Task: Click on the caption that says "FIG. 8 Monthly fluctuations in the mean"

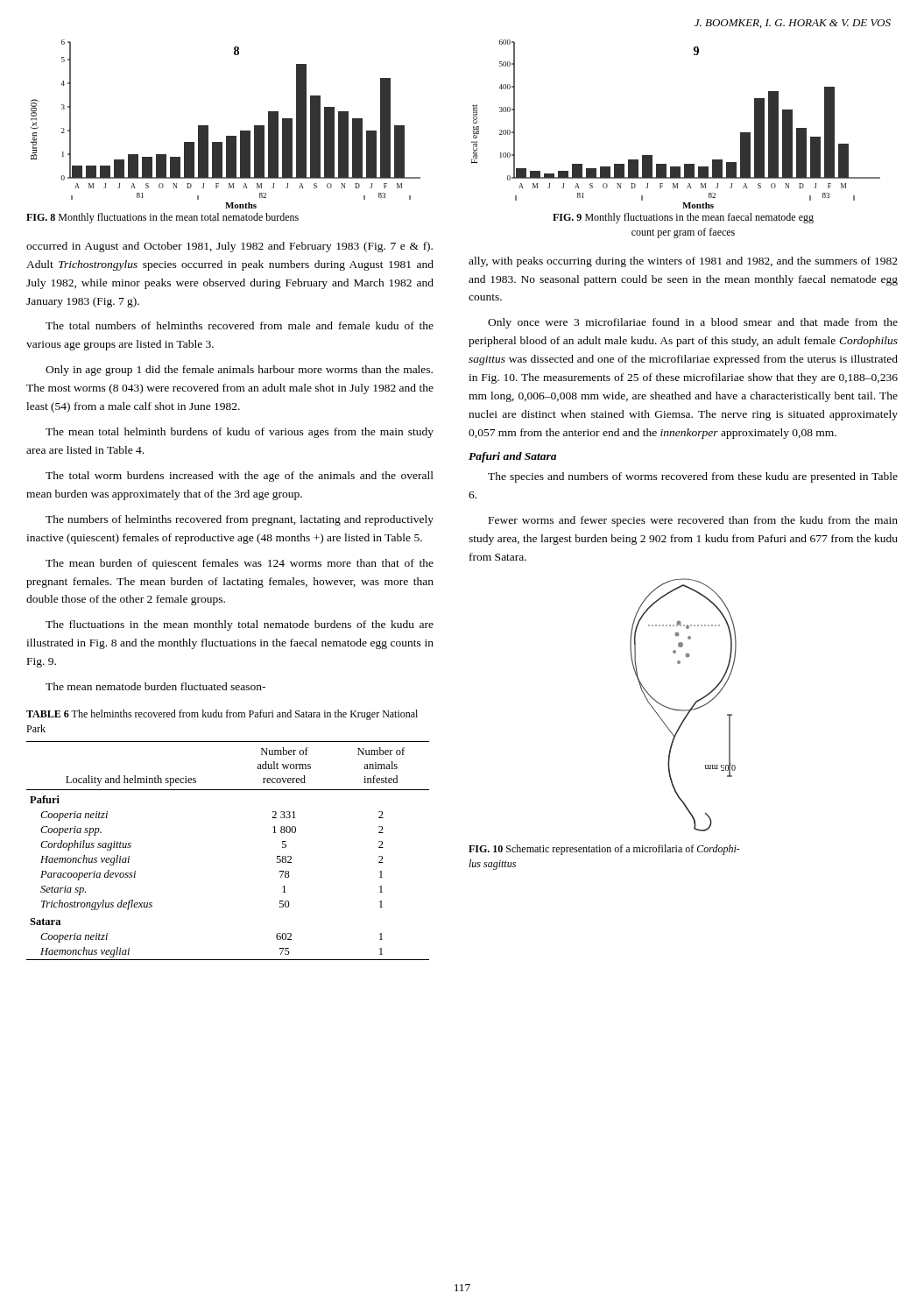Action: (x=163, y=217)
